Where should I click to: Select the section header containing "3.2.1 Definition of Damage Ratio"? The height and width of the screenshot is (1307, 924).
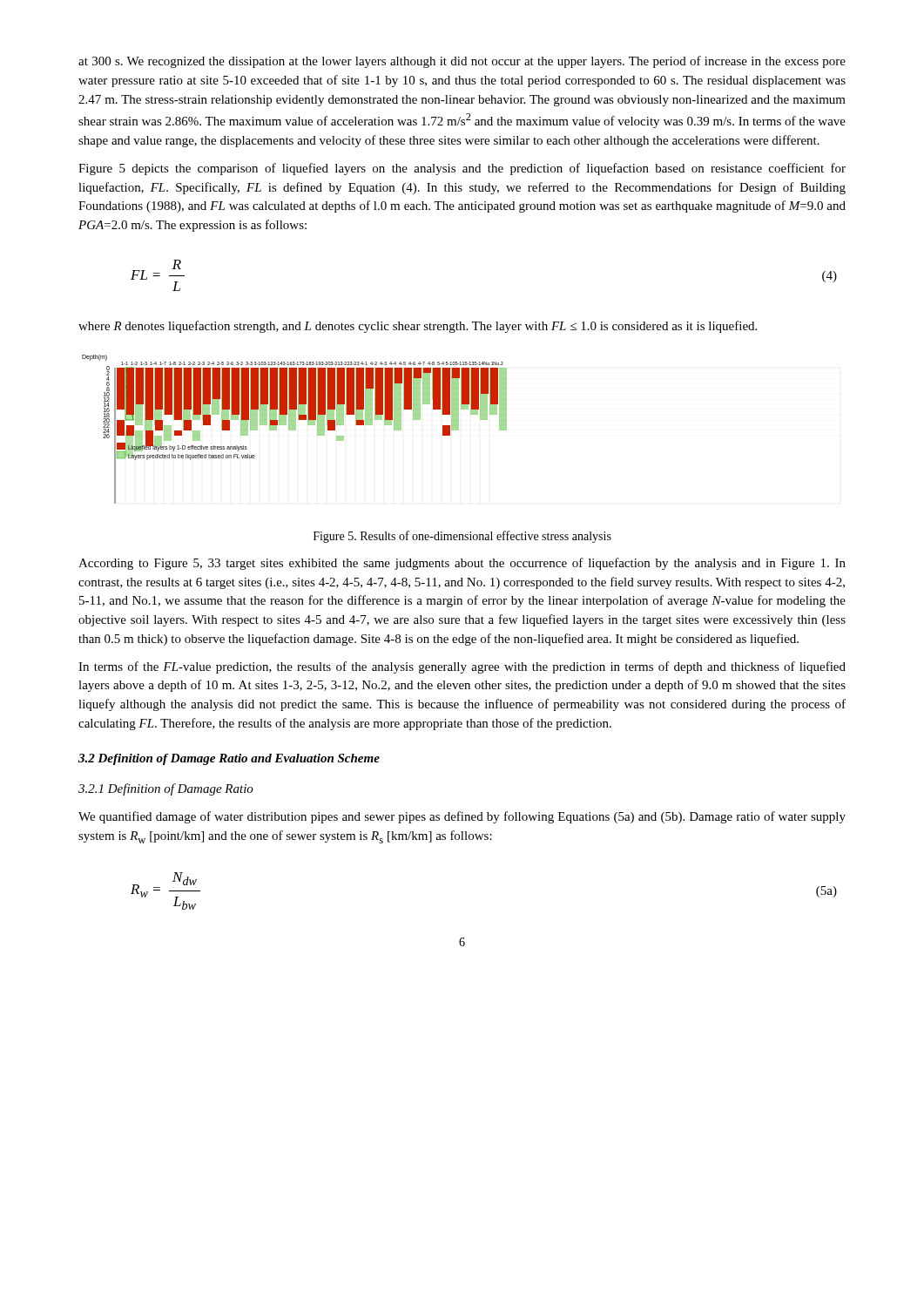(x=166, y=789)
